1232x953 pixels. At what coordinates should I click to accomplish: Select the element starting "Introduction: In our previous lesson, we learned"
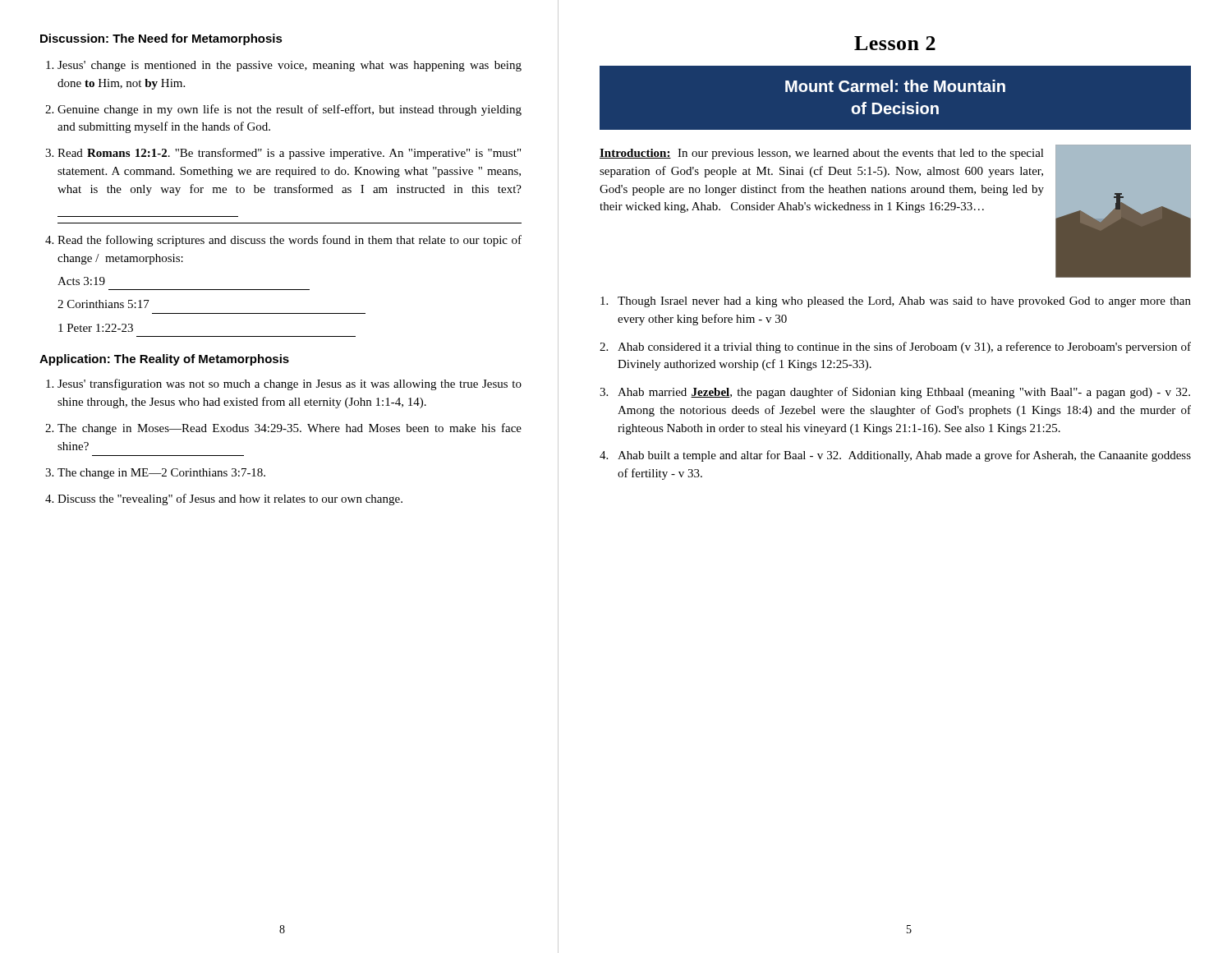[x=822, y=180]
